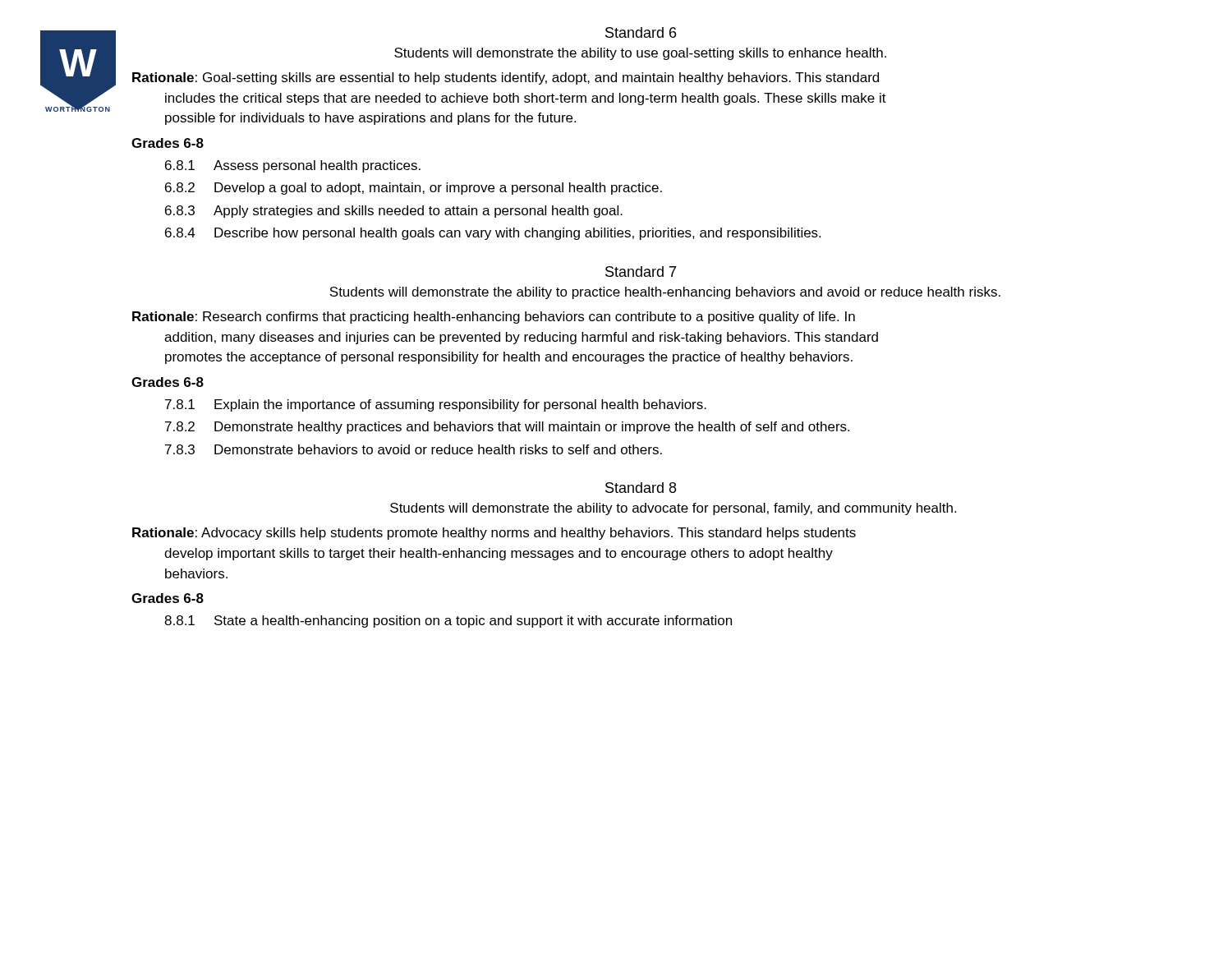Image resolution: width=1232 pixels, height=953 pixels.
Task: Select the title containing "Standard 7"
Action: click(641, 272)
